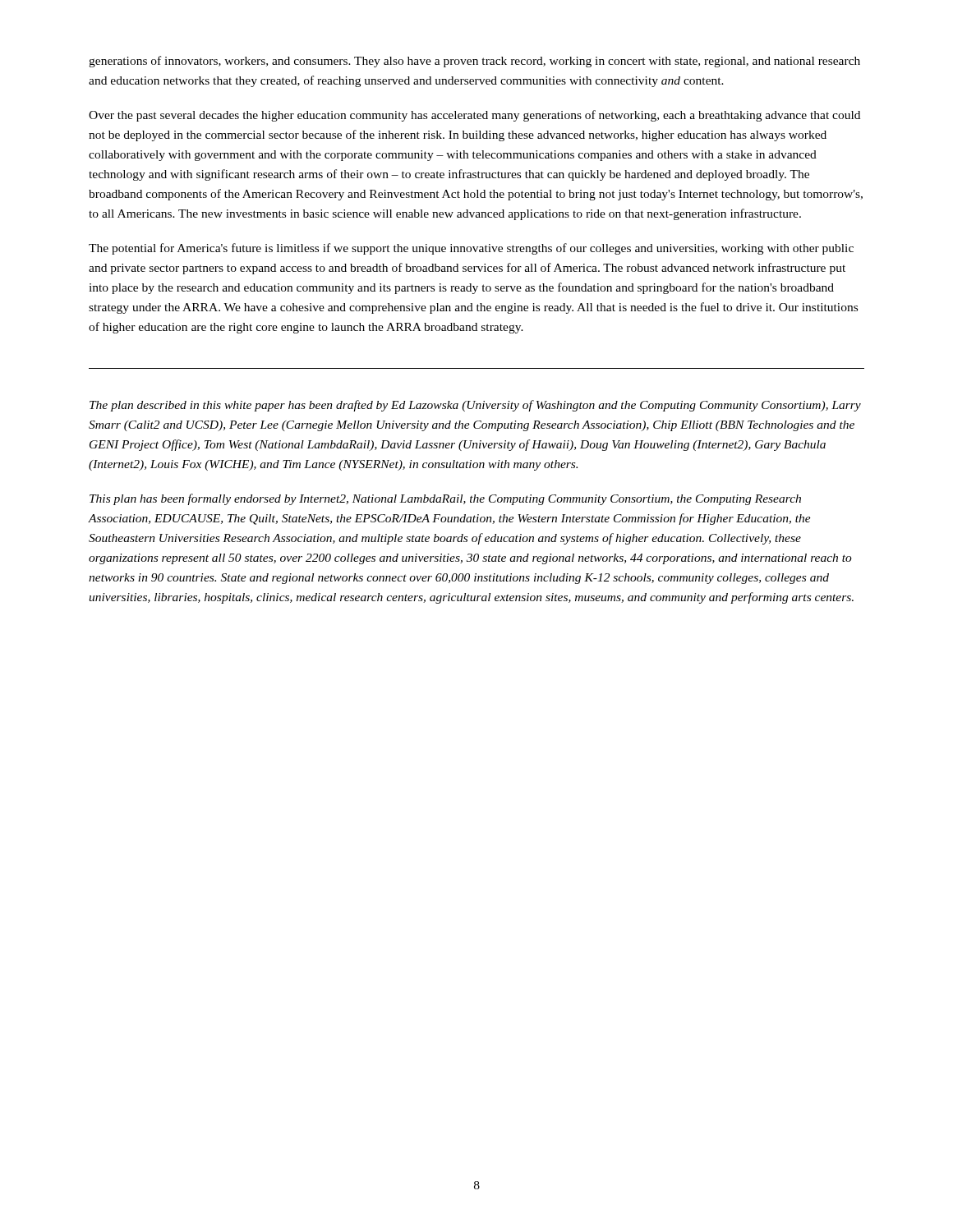This screenshot has height=1232, width=953.
Task: Click on the text starting "generations of innovators, workers,"
Action: tap(475, 70)
